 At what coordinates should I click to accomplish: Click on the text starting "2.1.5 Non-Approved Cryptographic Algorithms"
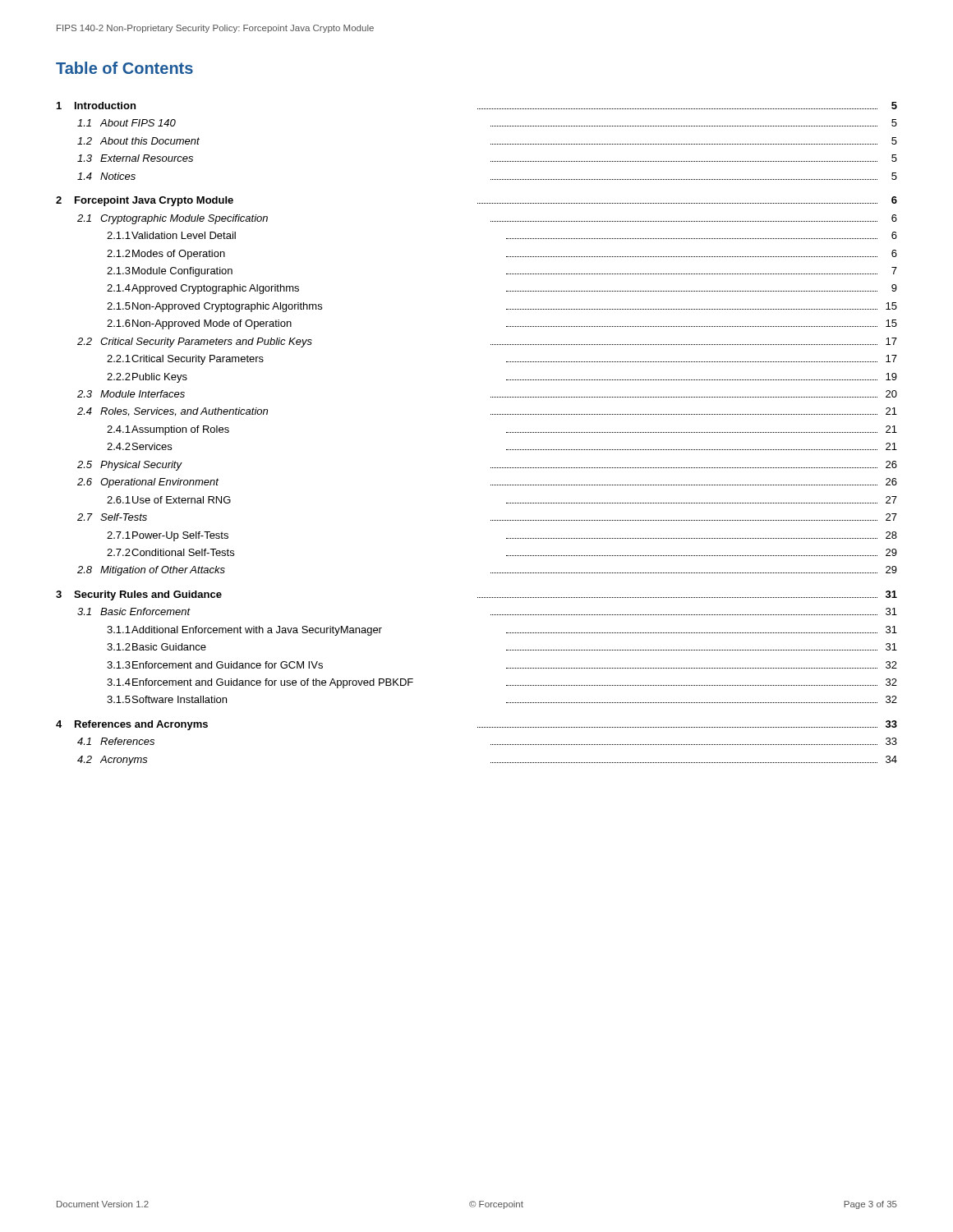click(206, 308)
